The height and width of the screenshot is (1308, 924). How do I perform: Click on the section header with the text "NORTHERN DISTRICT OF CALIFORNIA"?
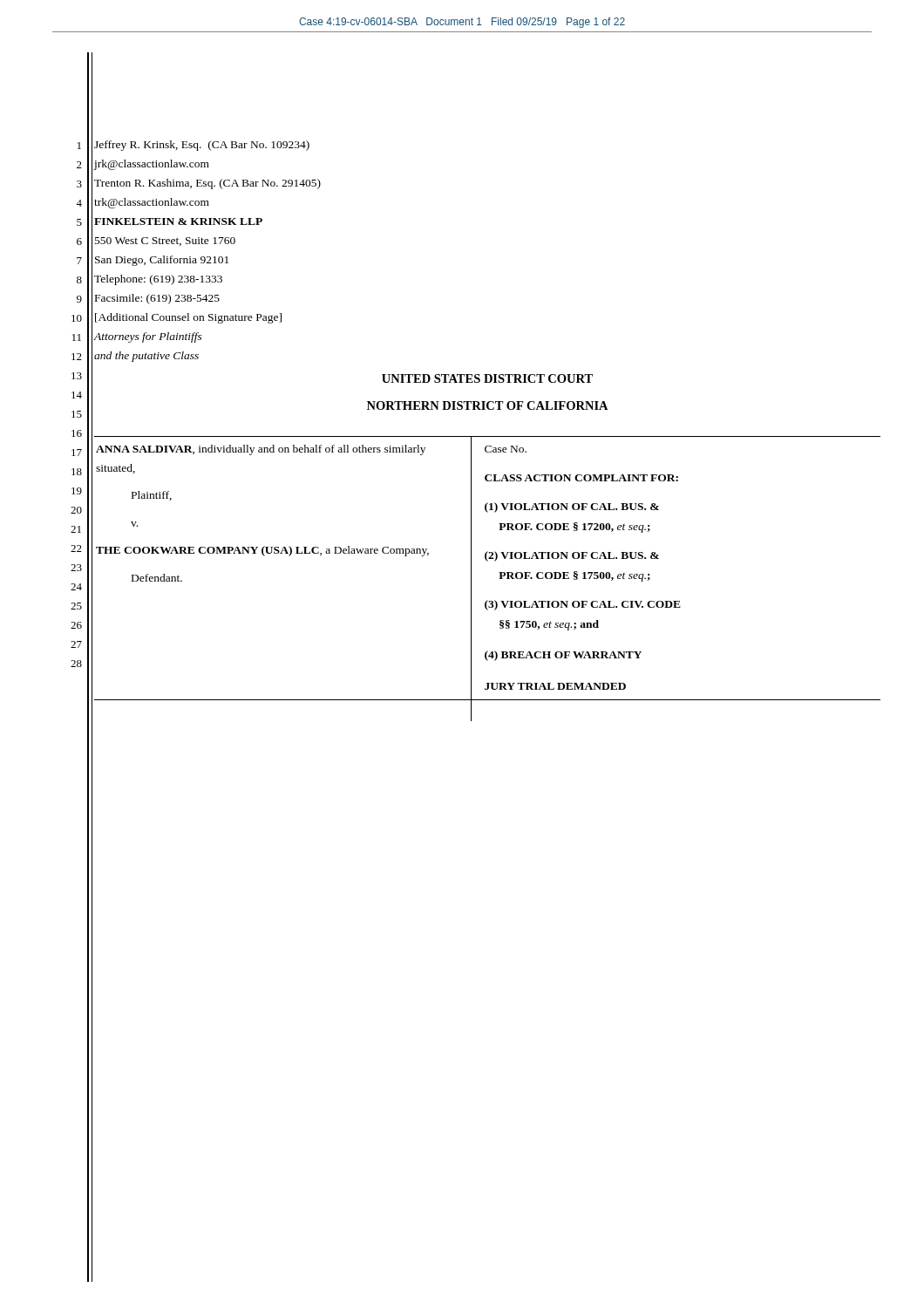tap(487, 405)
